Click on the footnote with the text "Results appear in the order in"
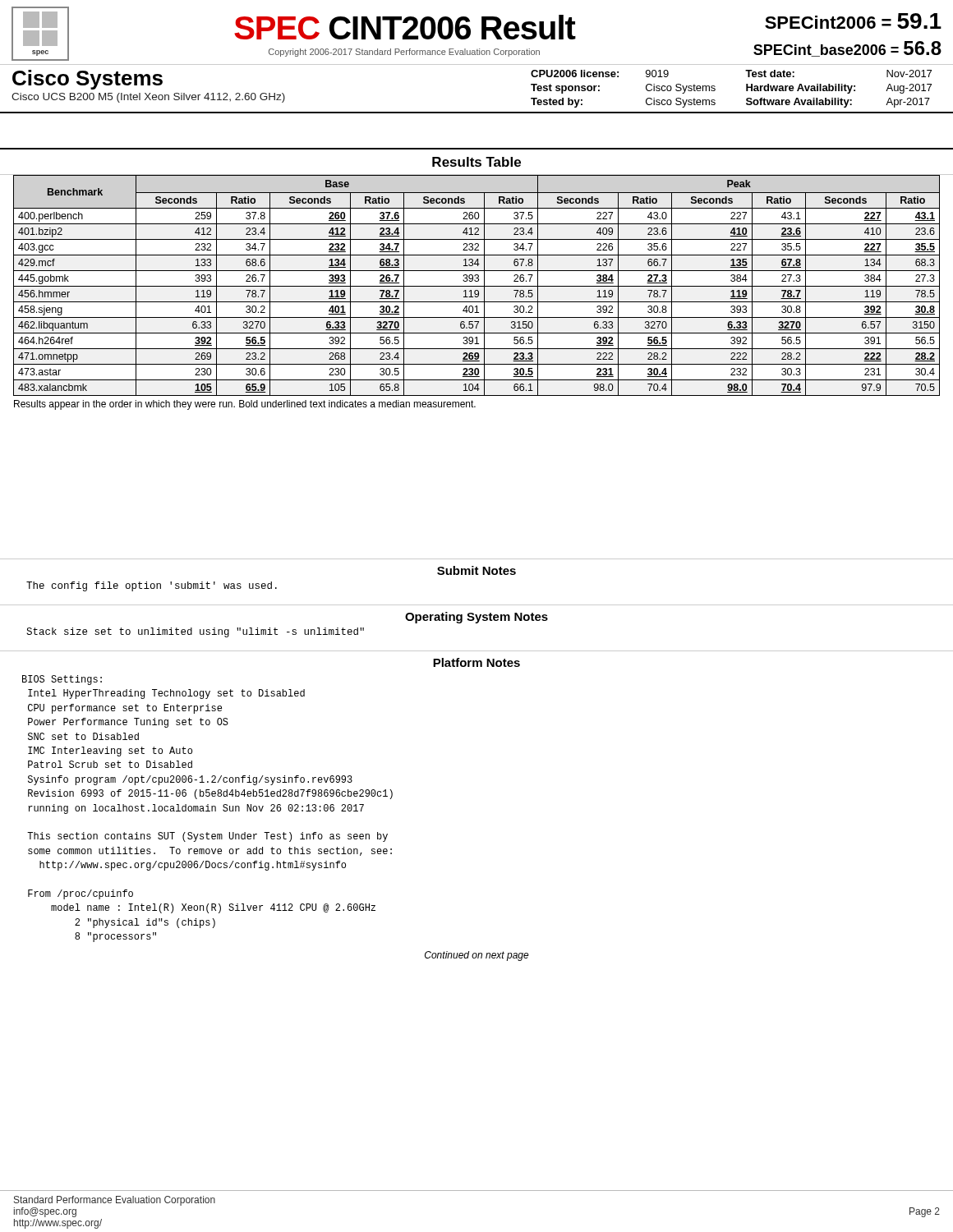 tap(245, 404)
